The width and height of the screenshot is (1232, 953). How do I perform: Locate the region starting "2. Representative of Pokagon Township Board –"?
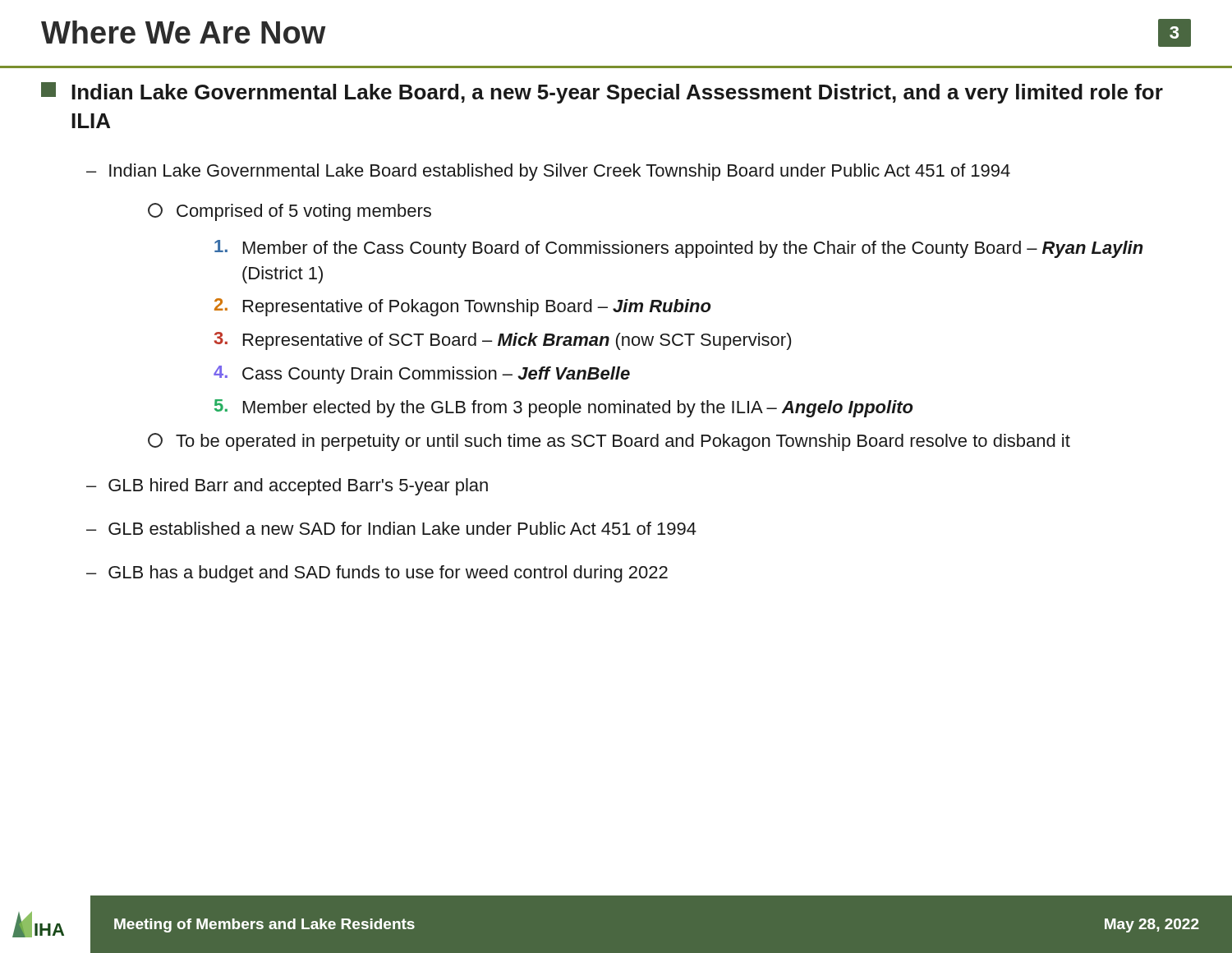click(462, 307)
